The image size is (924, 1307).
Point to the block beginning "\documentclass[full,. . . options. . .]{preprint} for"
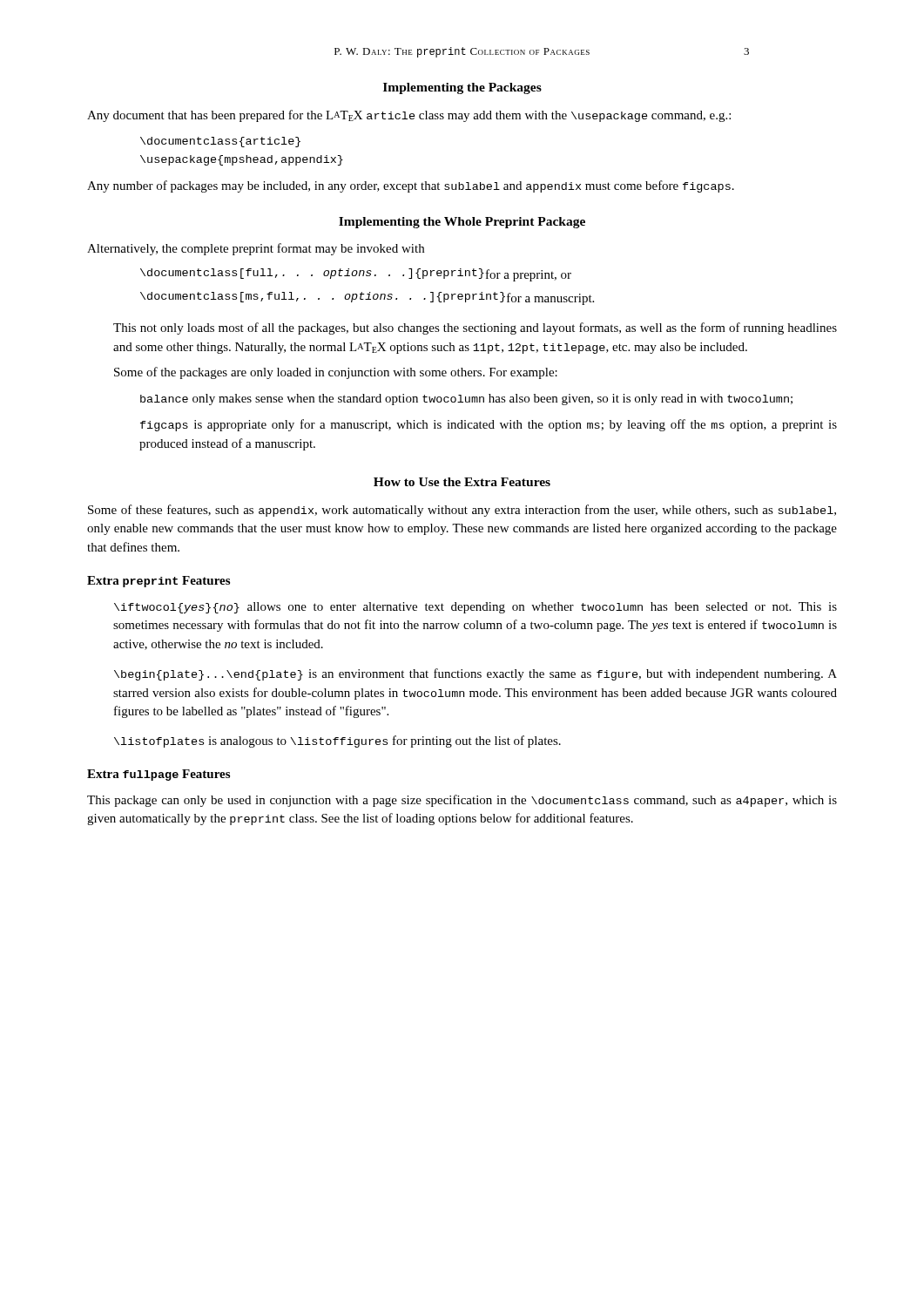[x=488, y=287]
